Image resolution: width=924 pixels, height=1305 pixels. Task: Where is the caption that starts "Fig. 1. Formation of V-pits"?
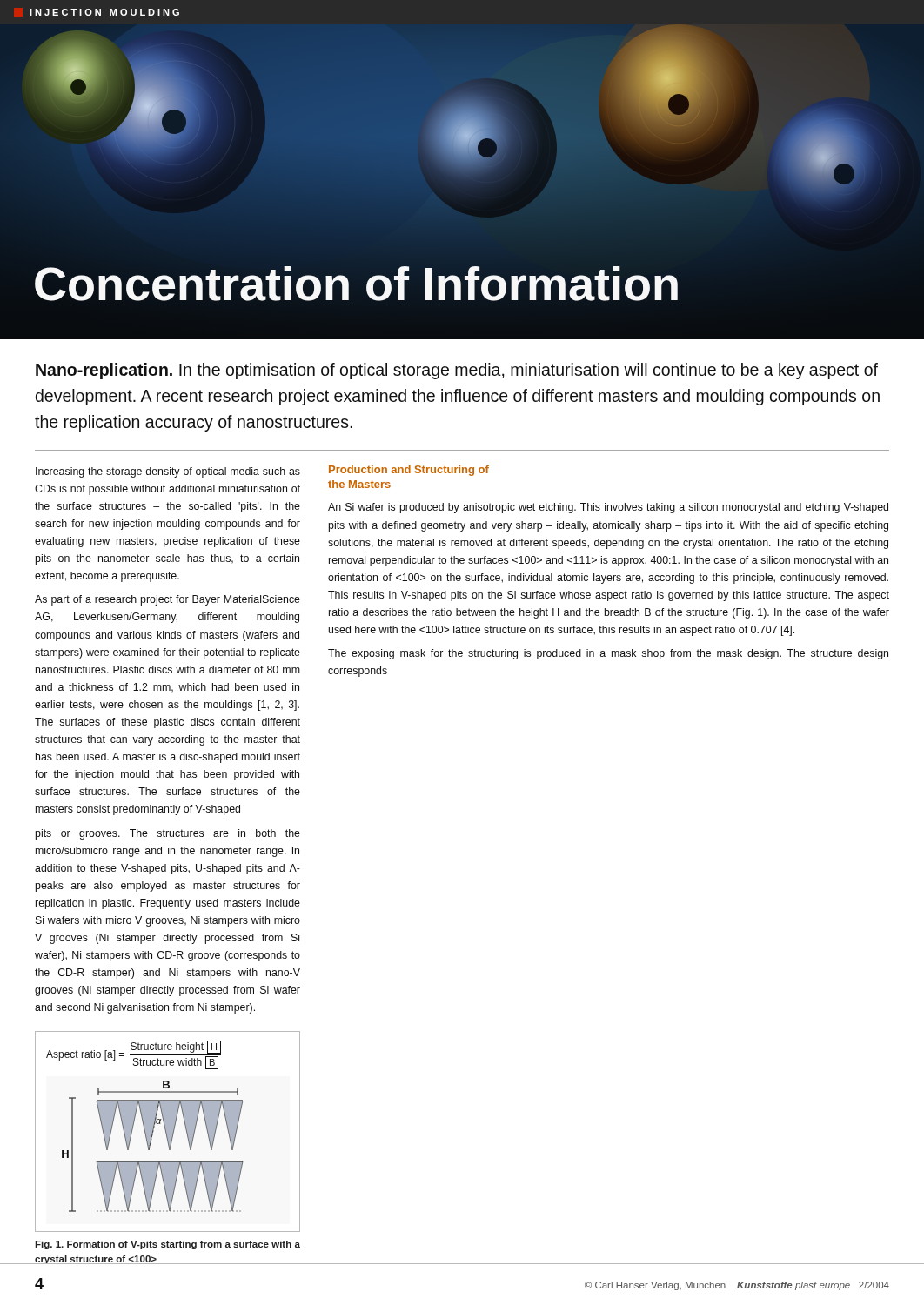(x=167, y=1251)
